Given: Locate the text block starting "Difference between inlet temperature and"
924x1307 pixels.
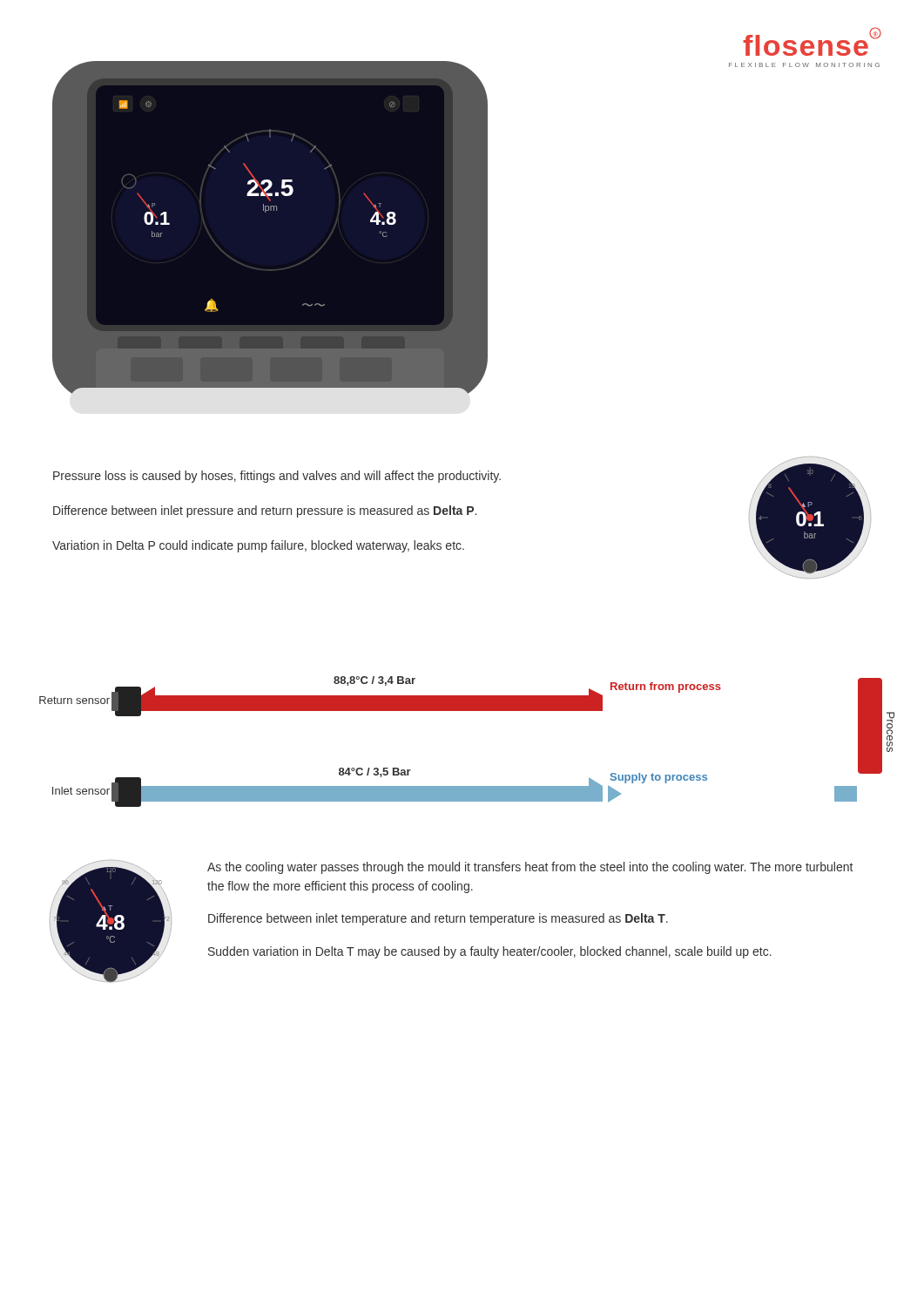Looking at the screenshot, I should click(x=438, y=919).
